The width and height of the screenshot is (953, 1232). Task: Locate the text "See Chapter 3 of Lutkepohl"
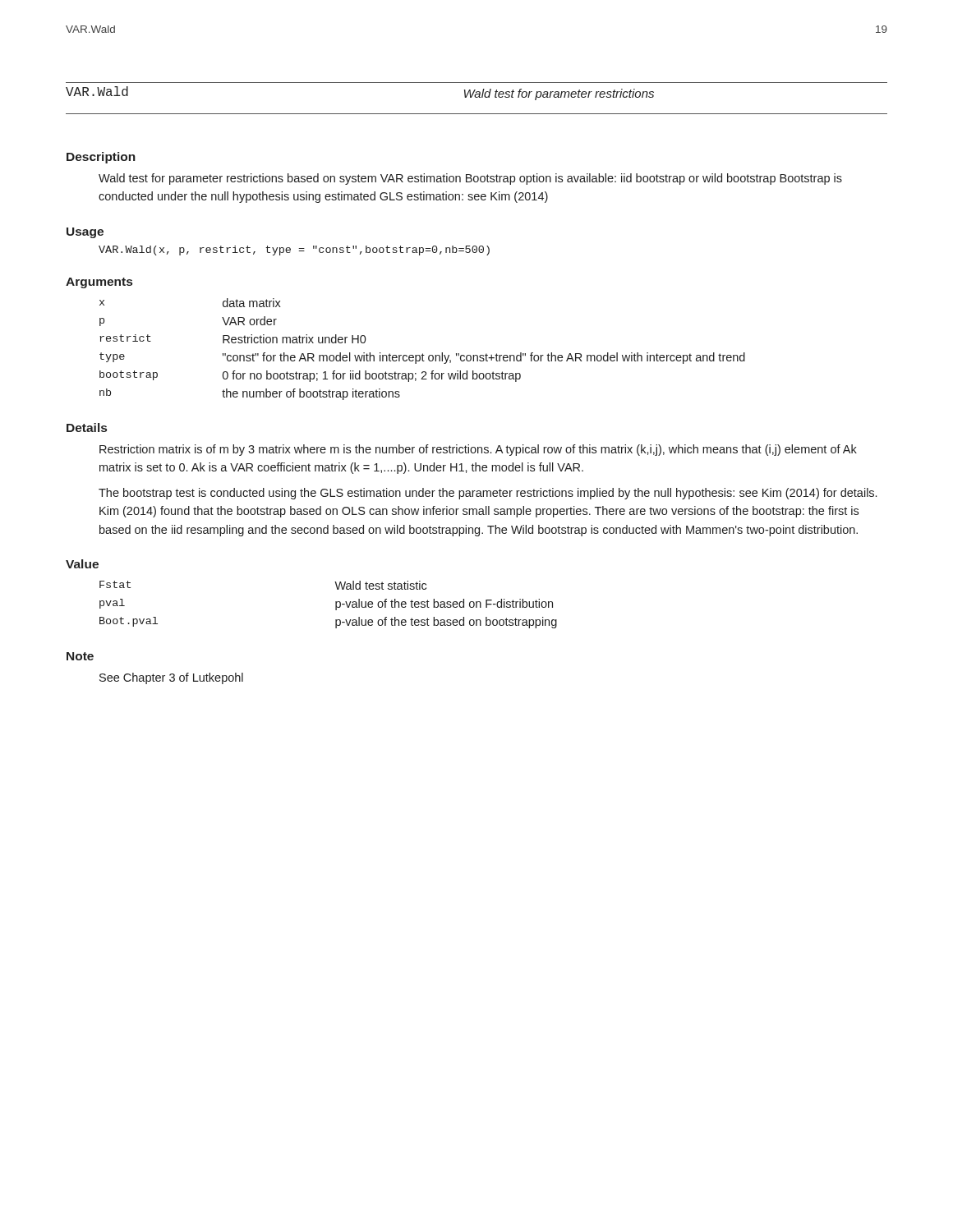(171, 678)
